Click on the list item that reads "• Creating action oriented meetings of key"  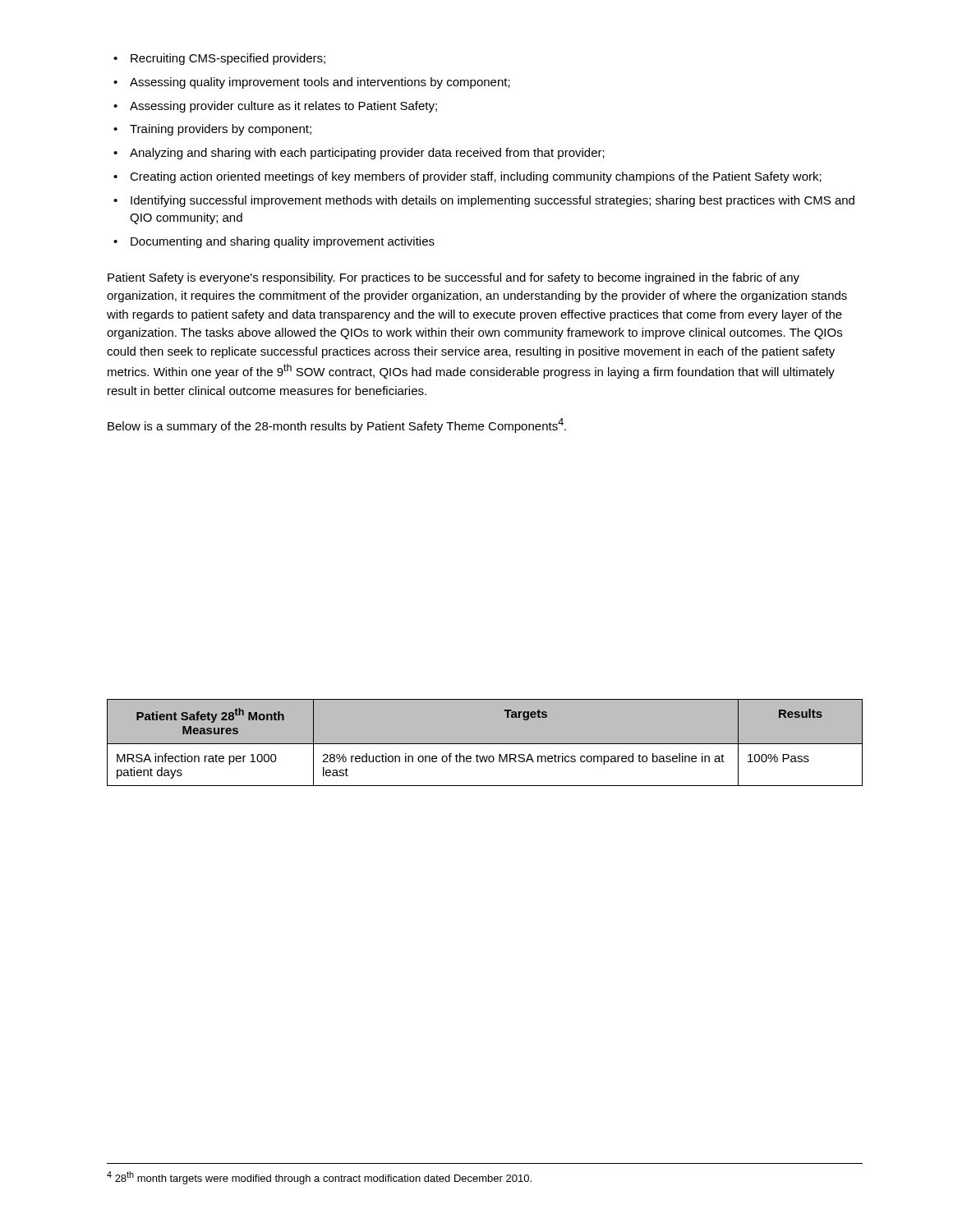point(468,176)
